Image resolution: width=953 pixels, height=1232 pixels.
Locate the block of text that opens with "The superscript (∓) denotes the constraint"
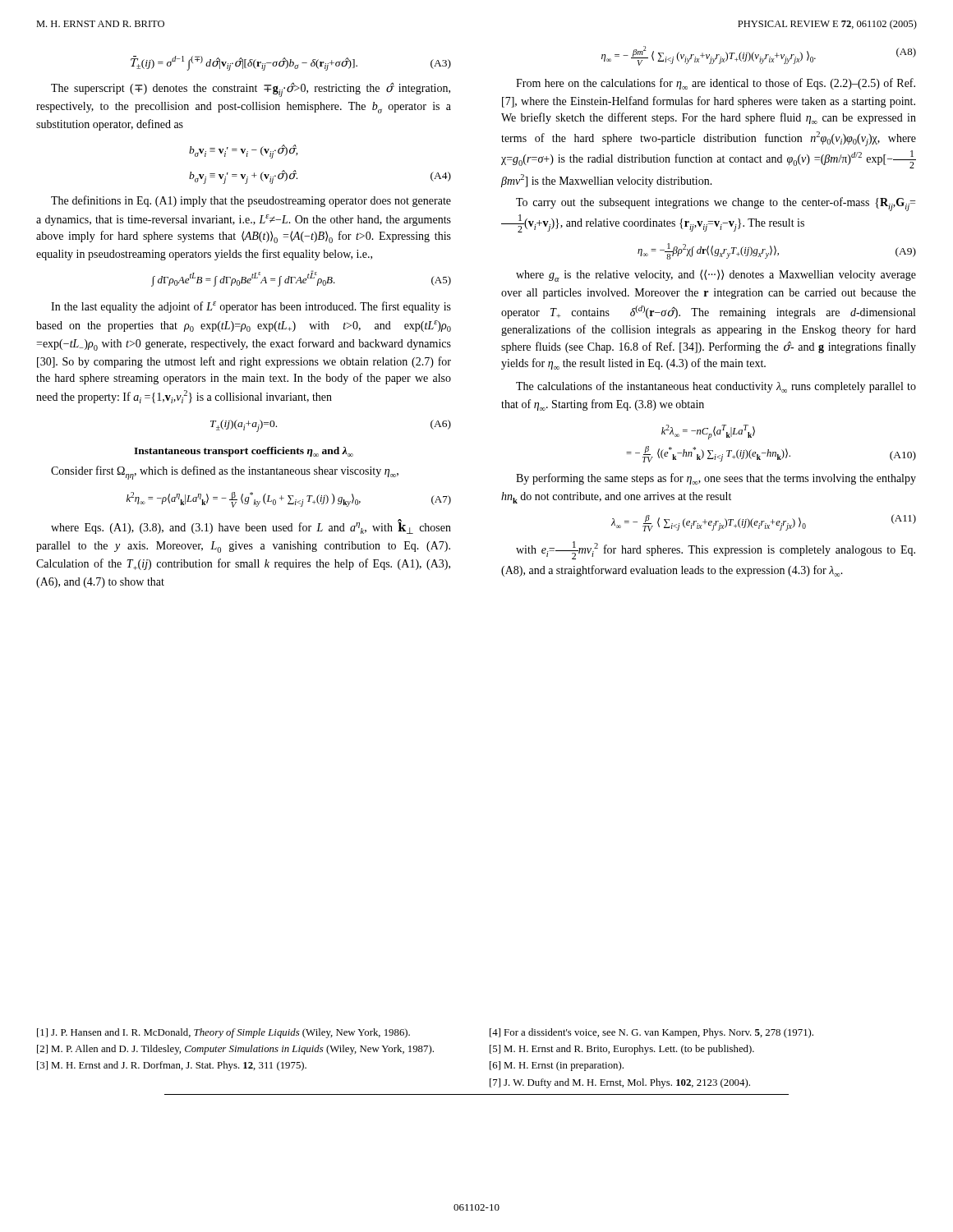pos(244,107)
